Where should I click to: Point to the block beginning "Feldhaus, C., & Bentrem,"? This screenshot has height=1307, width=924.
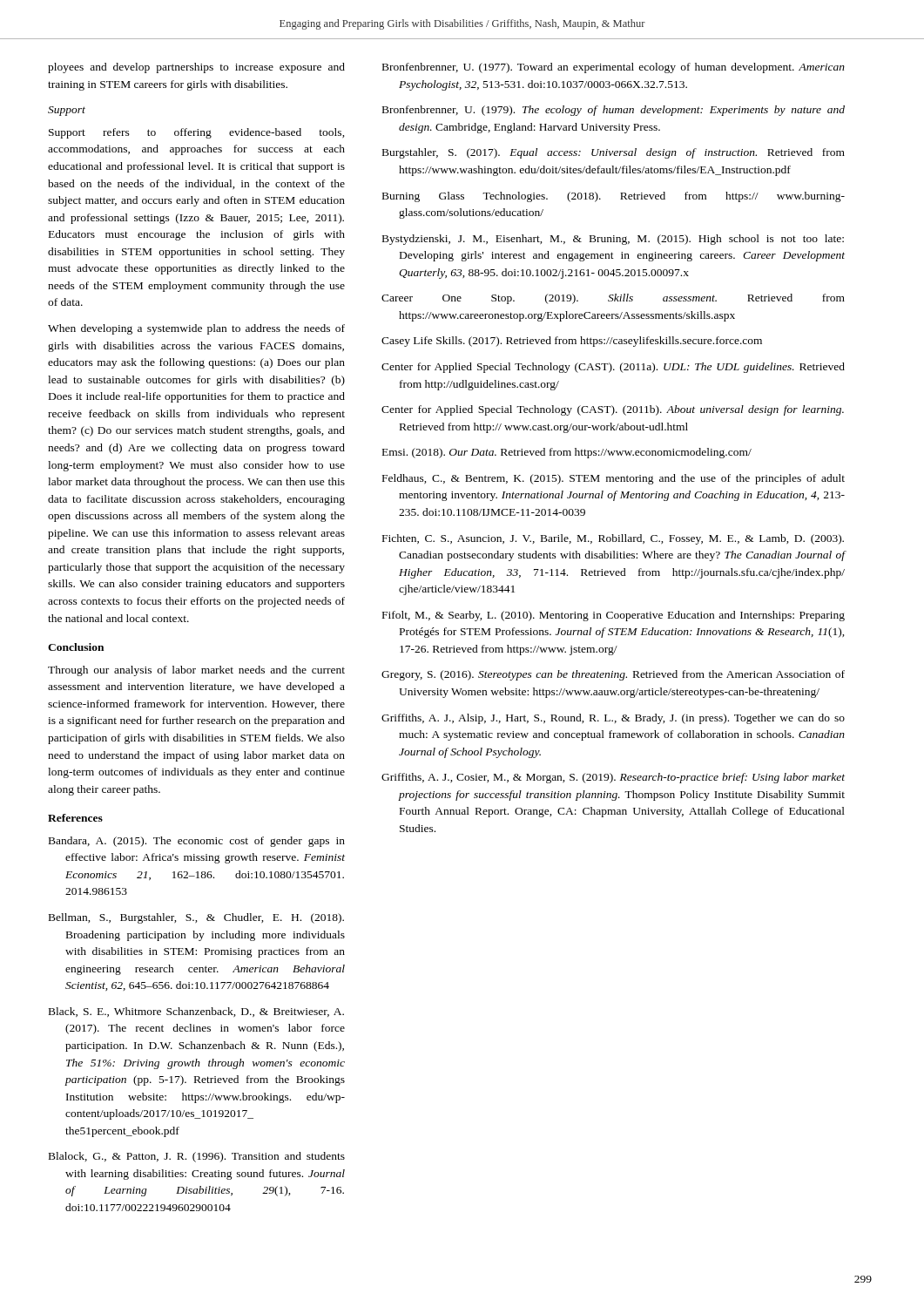613,495
